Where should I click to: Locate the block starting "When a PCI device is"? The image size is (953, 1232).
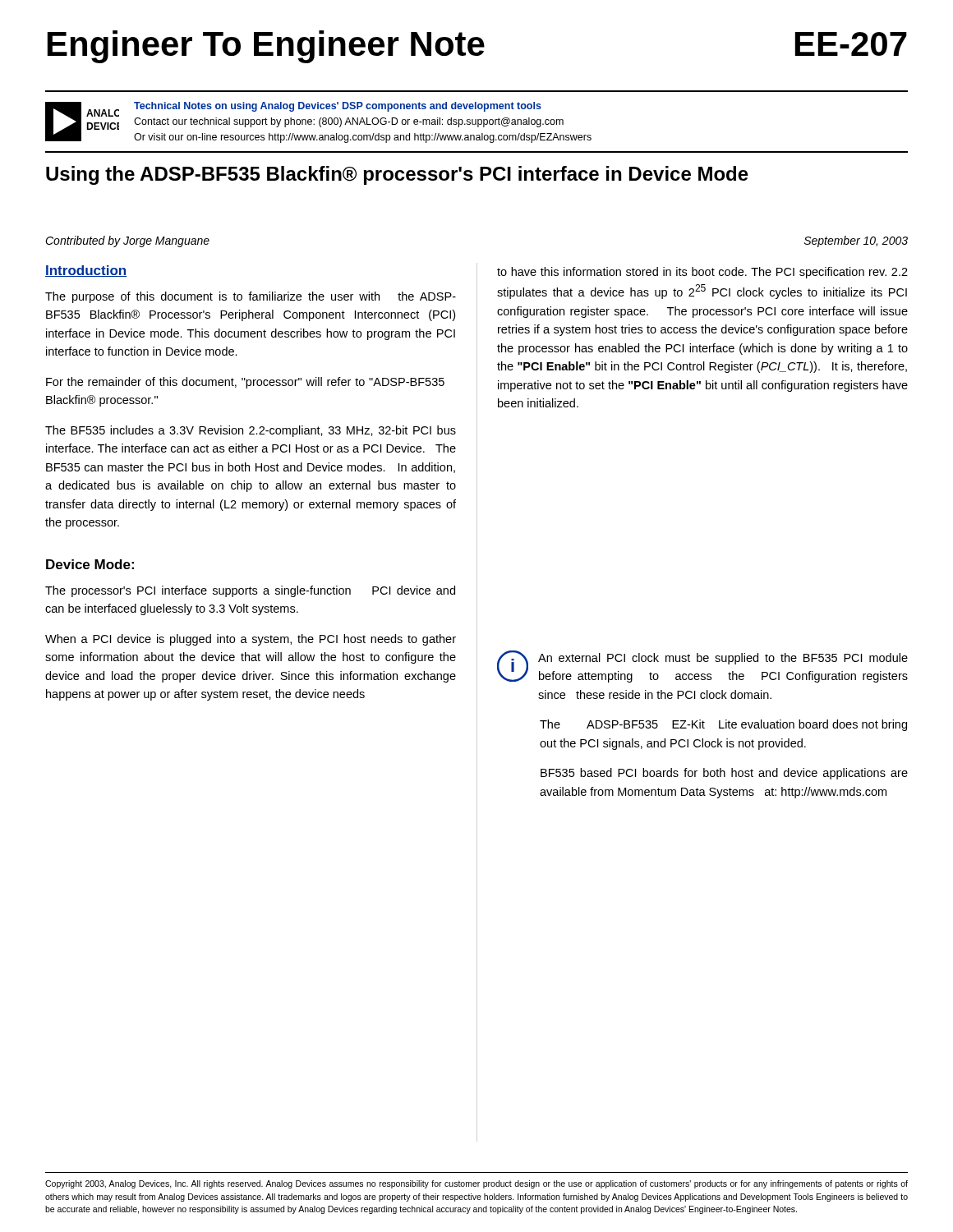pos(251,666)
